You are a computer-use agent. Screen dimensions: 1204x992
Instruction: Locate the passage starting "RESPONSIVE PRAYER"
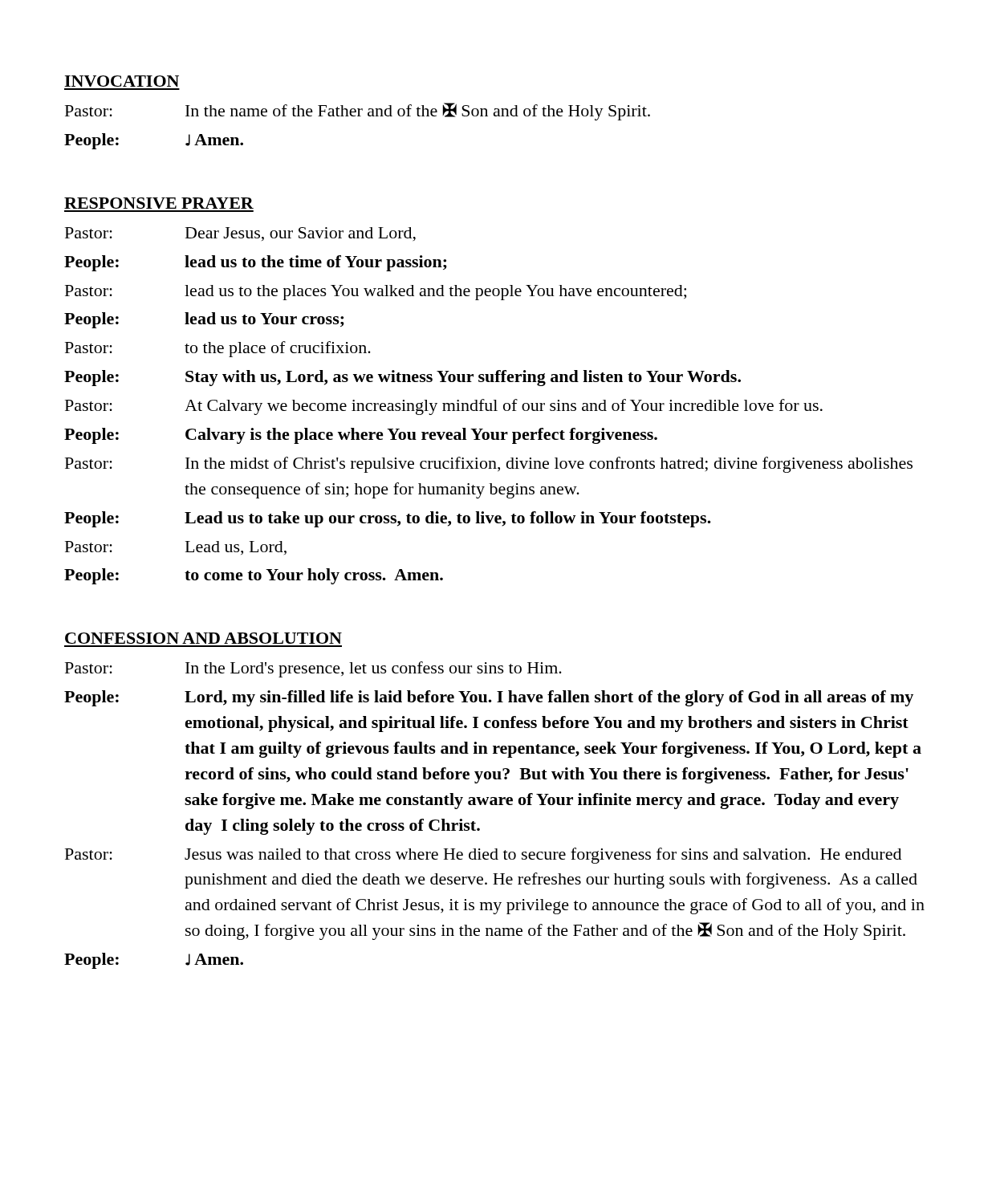coord(159,203)
